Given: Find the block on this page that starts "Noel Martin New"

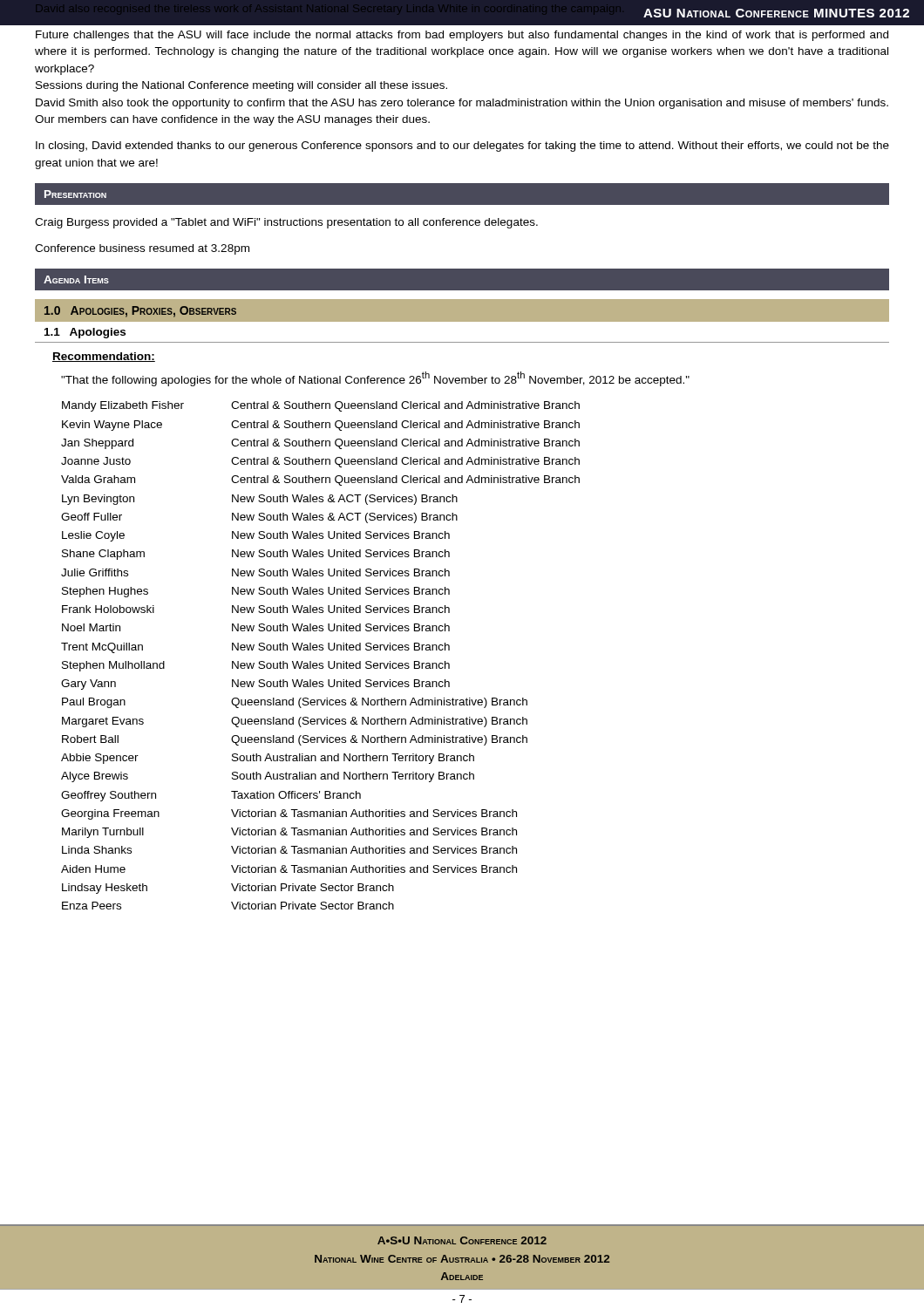Looking at the screenshot, I should coord(256,627).
